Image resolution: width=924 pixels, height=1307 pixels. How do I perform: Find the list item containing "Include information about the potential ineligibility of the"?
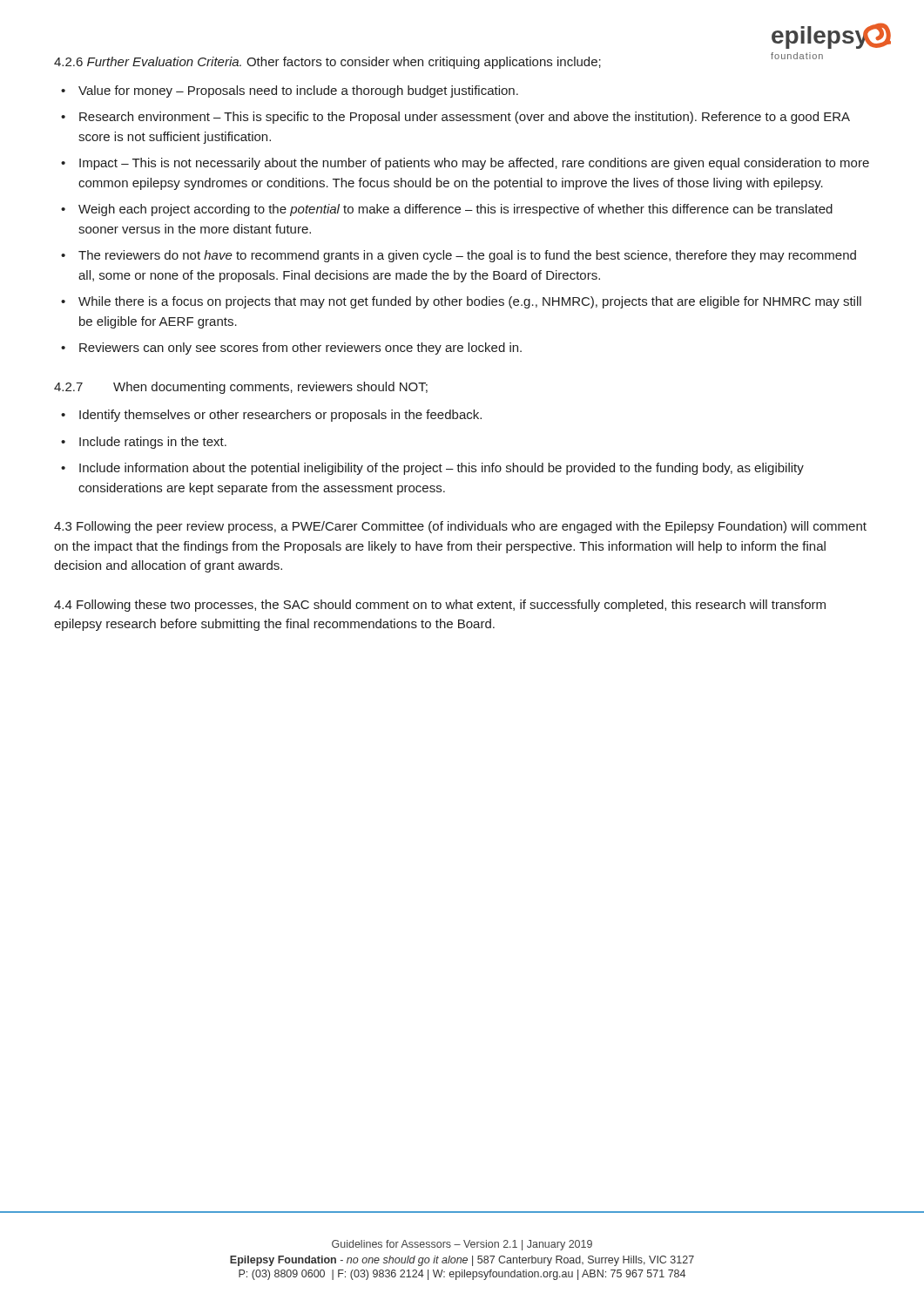pyautogui.click(x=441, y=477)
